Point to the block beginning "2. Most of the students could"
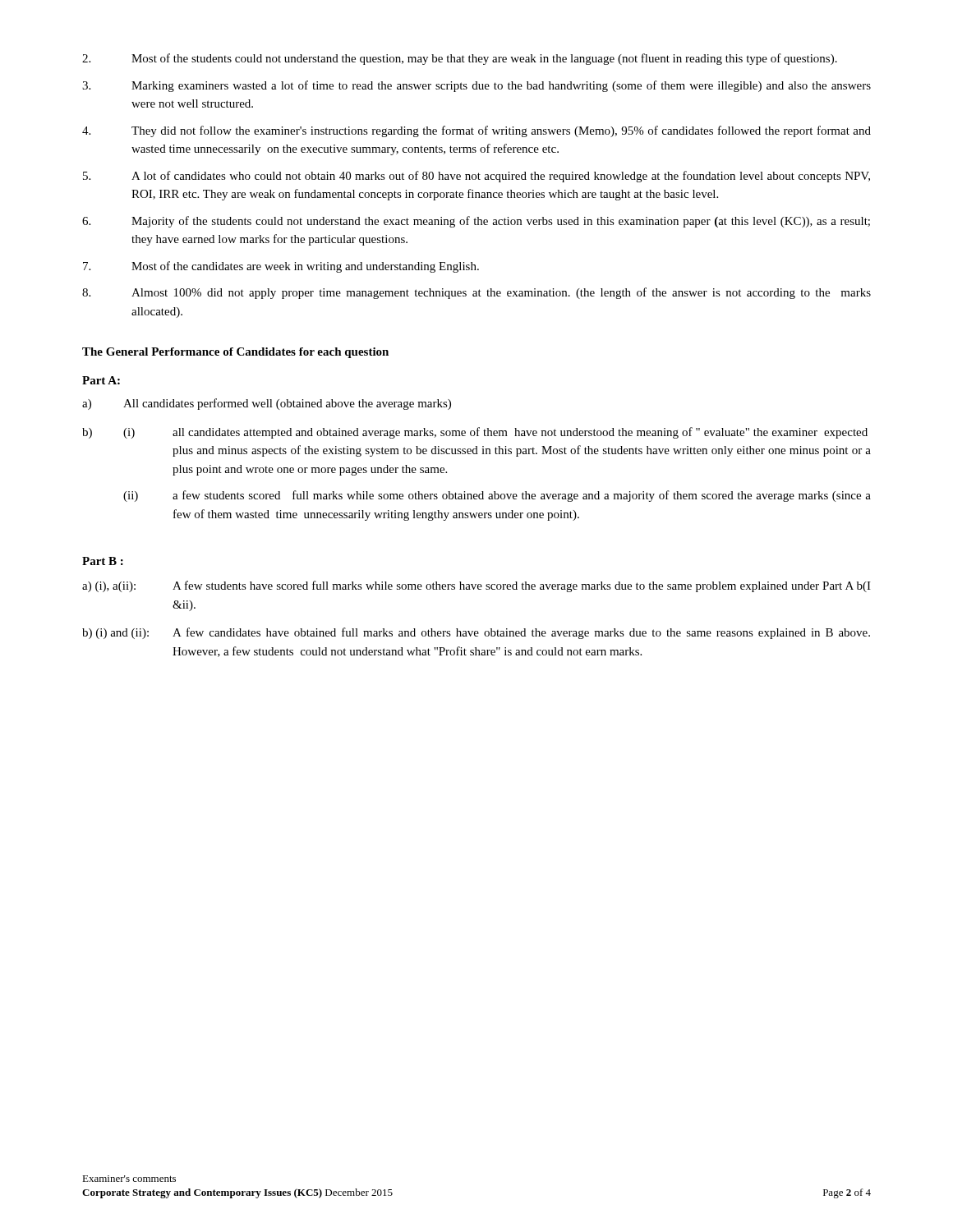Image resolution: width=953 pixels, height=1232 pixels. [476, 59]
